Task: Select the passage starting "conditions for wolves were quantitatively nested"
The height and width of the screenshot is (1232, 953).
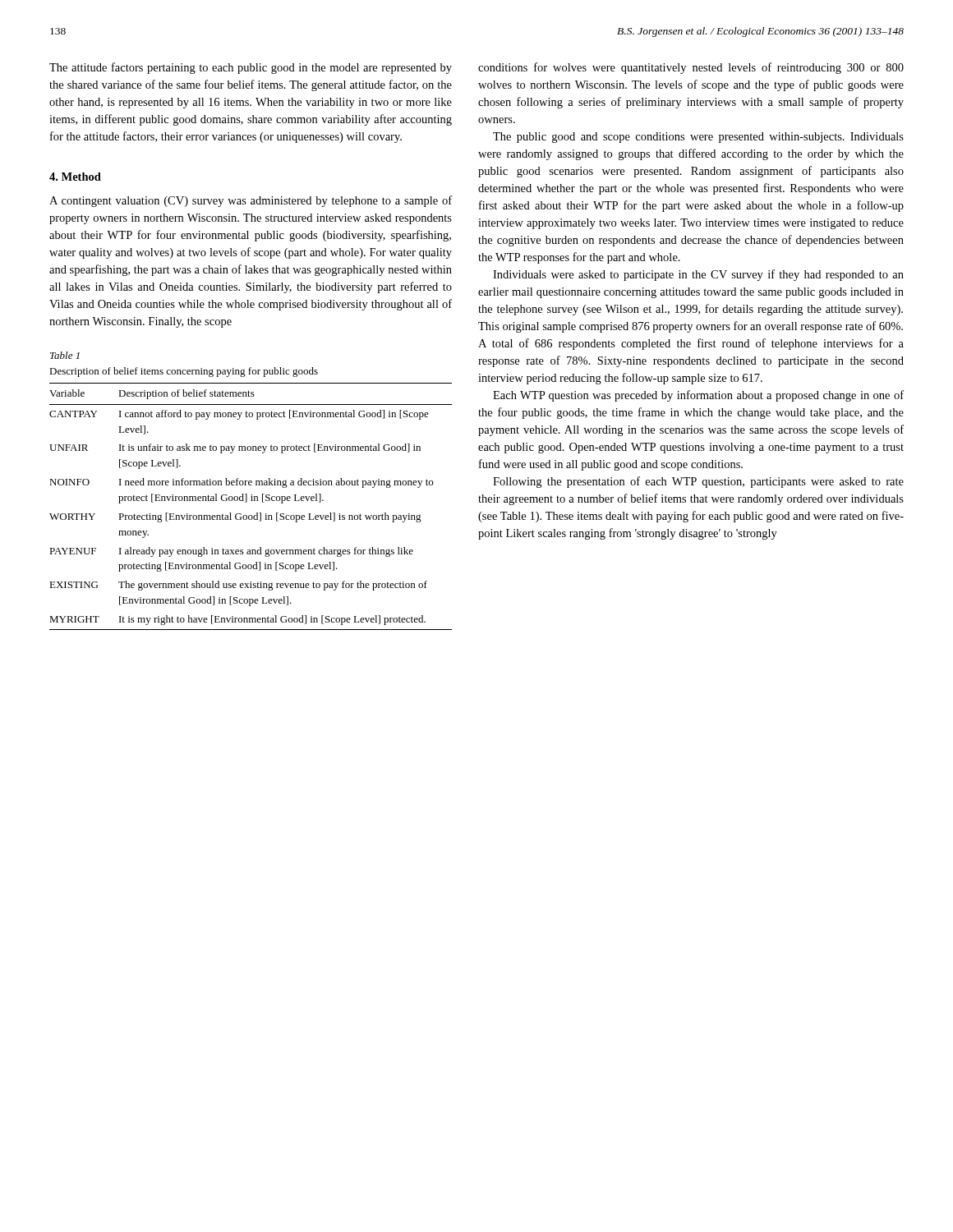Action: (x=691, y=94)
